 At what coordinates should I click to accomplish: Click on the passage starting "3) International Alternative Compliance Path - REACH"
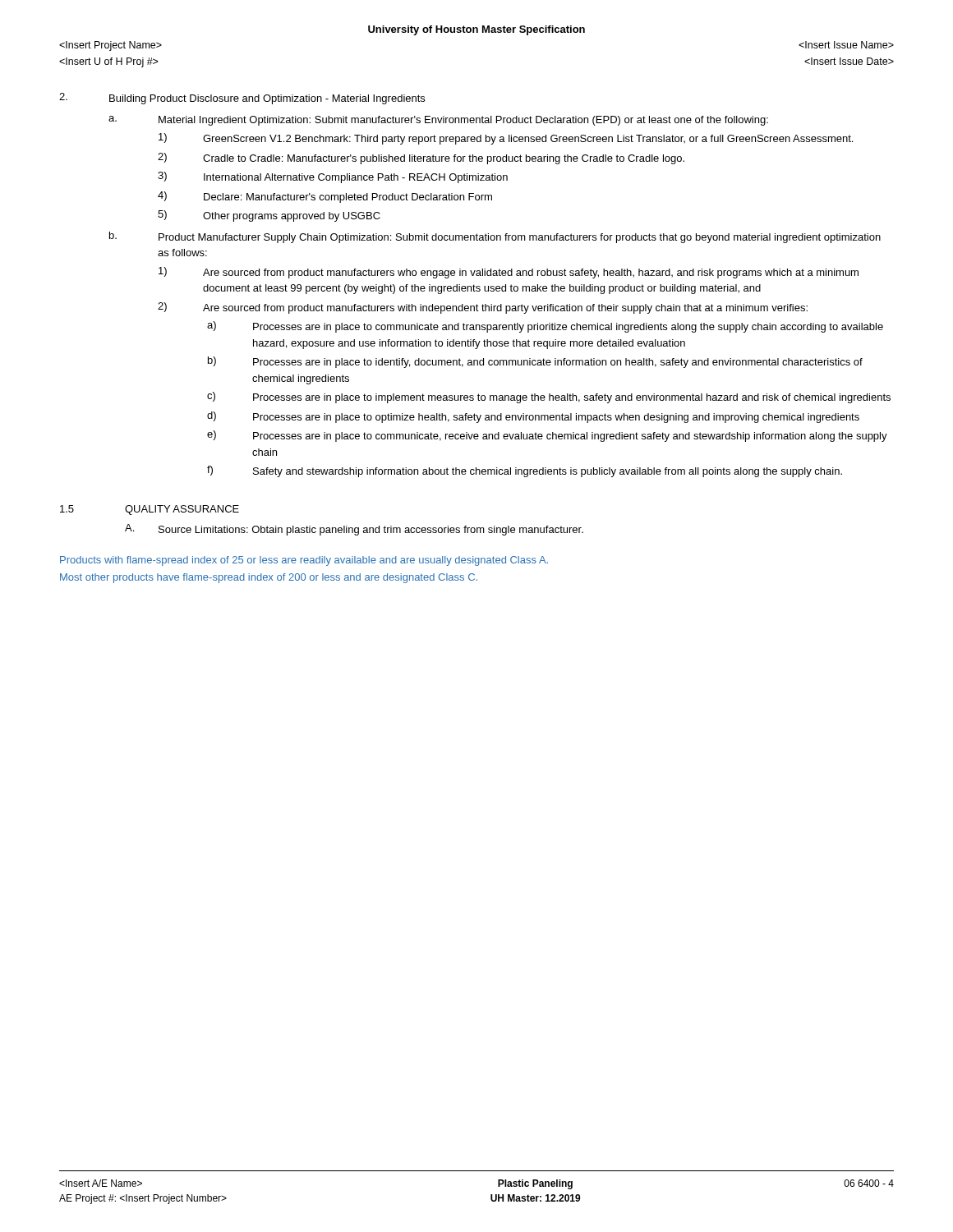point(333,177)
